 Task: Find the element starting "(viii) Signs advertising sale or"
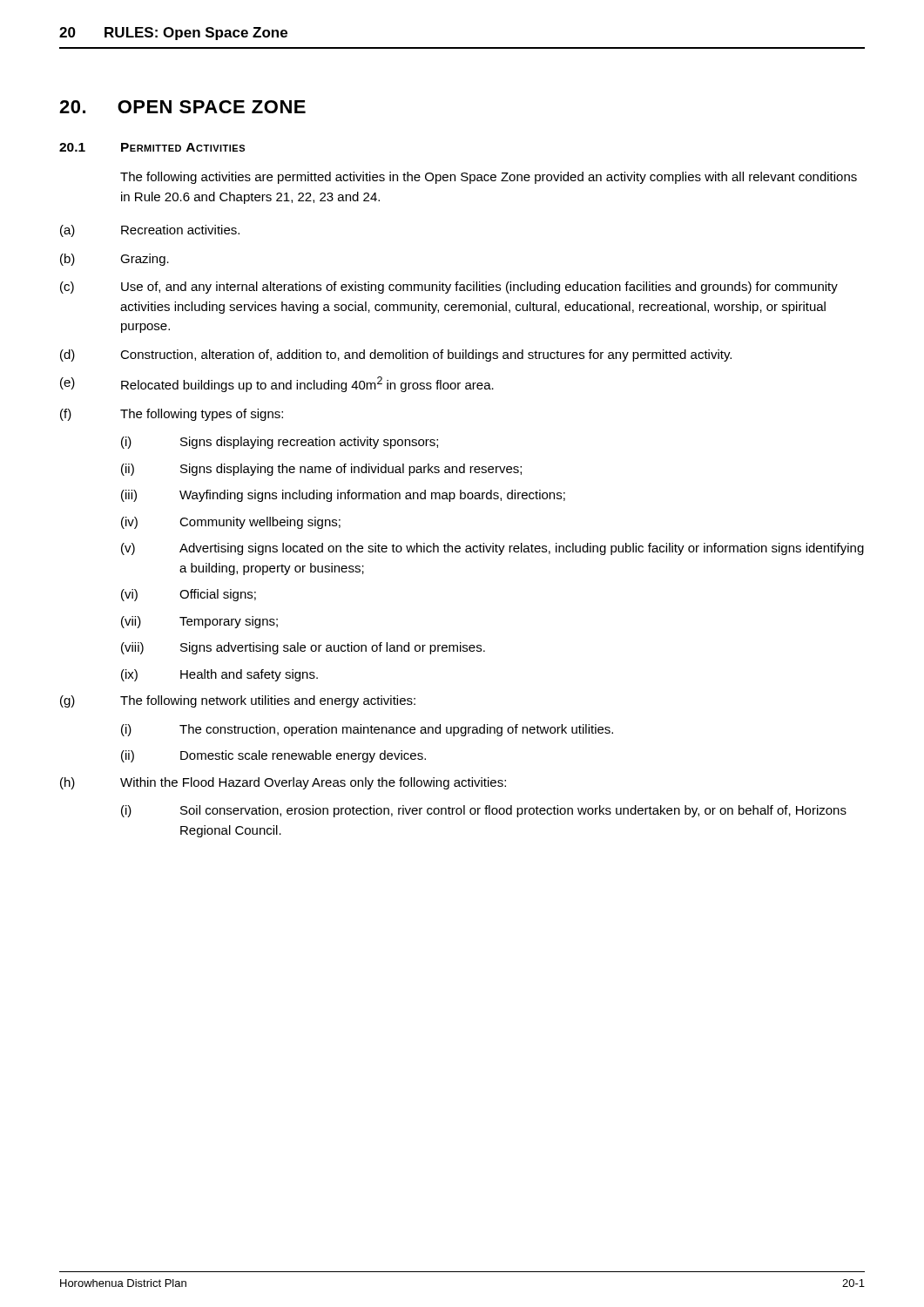pos(492,648)
